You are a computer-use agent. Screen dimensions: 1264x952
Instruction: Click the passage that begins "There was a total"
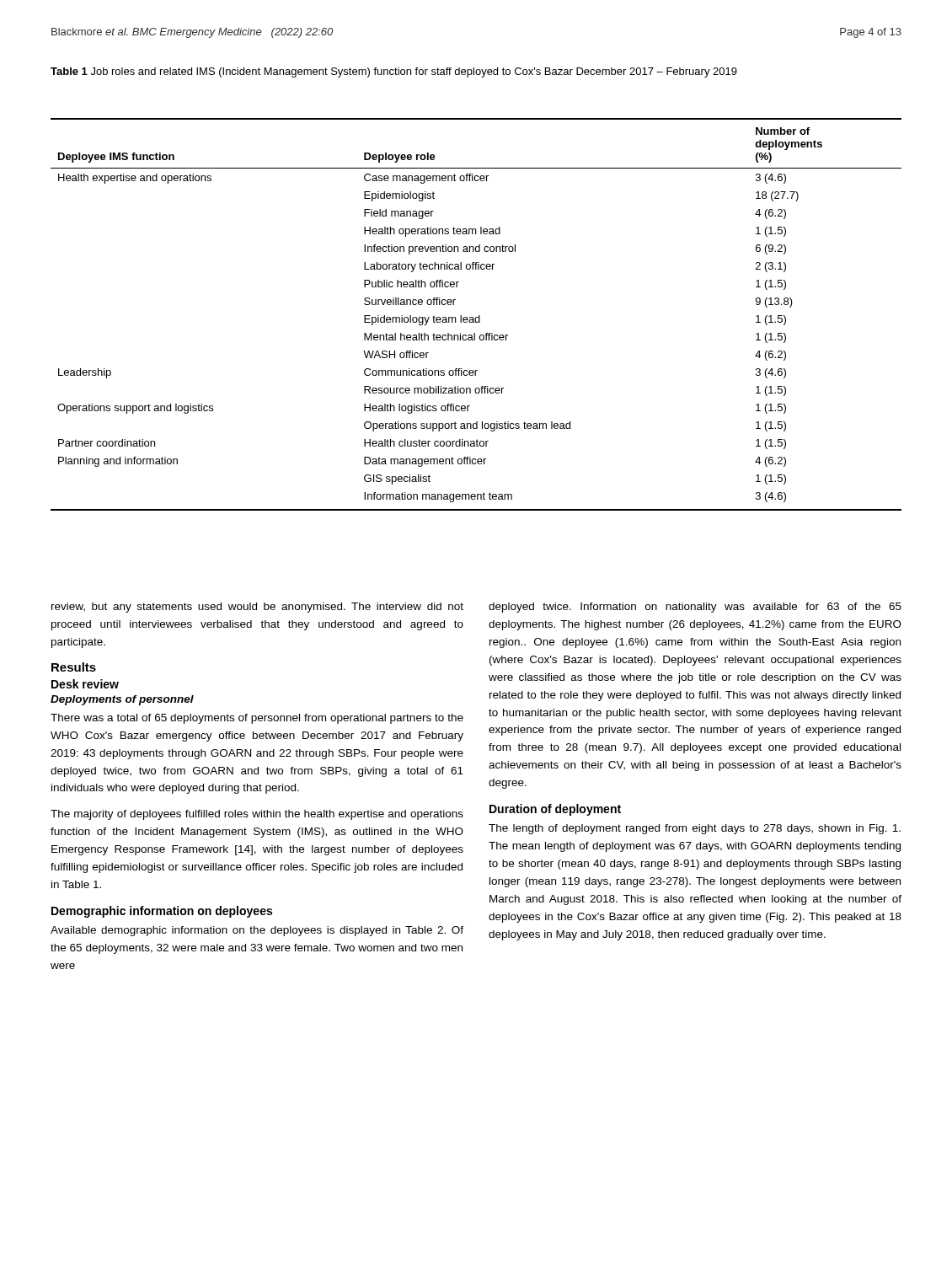tap(257, 753)
